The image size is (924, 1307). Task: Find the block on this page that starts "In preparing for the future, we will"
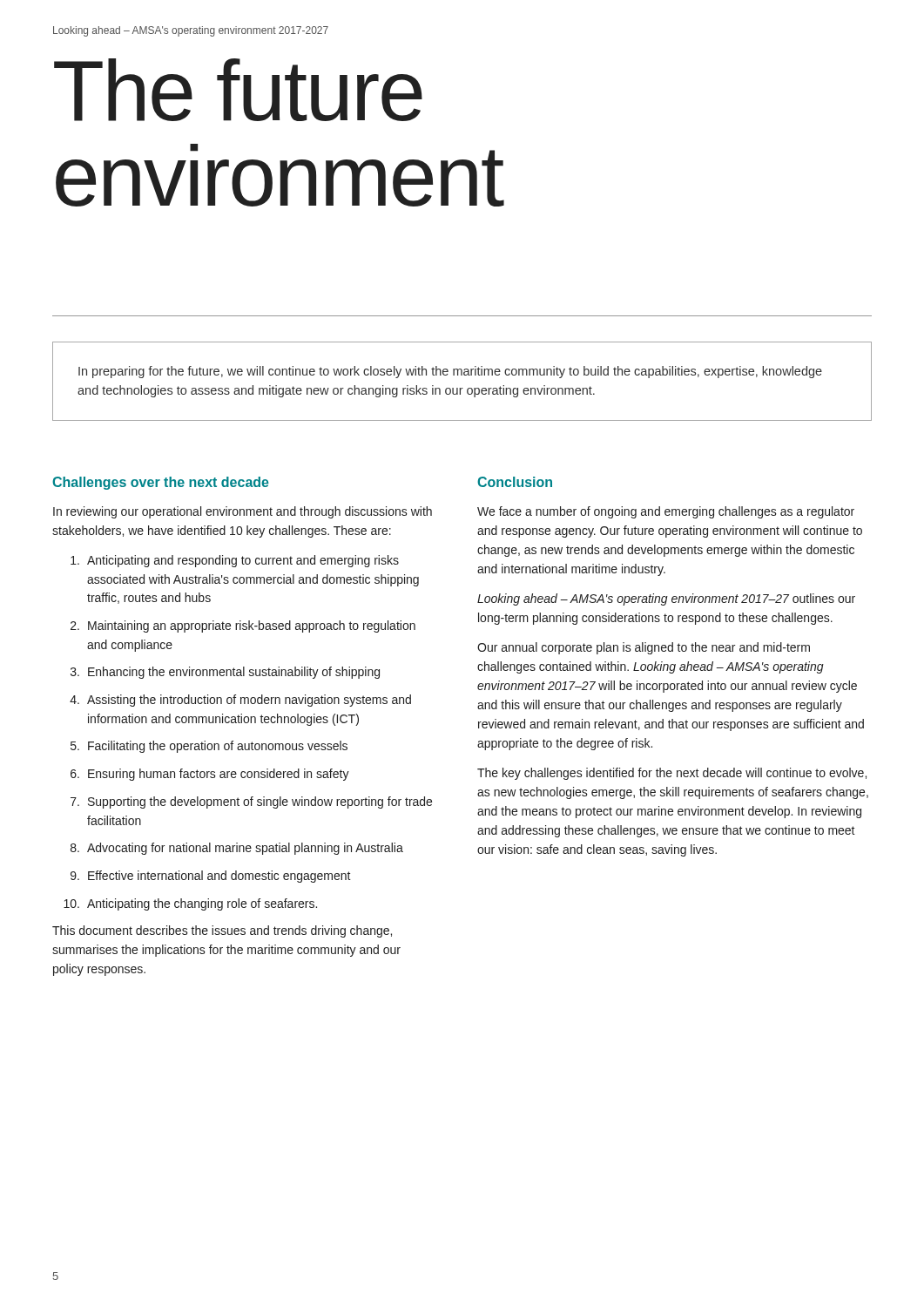click(x=450, y=381)
